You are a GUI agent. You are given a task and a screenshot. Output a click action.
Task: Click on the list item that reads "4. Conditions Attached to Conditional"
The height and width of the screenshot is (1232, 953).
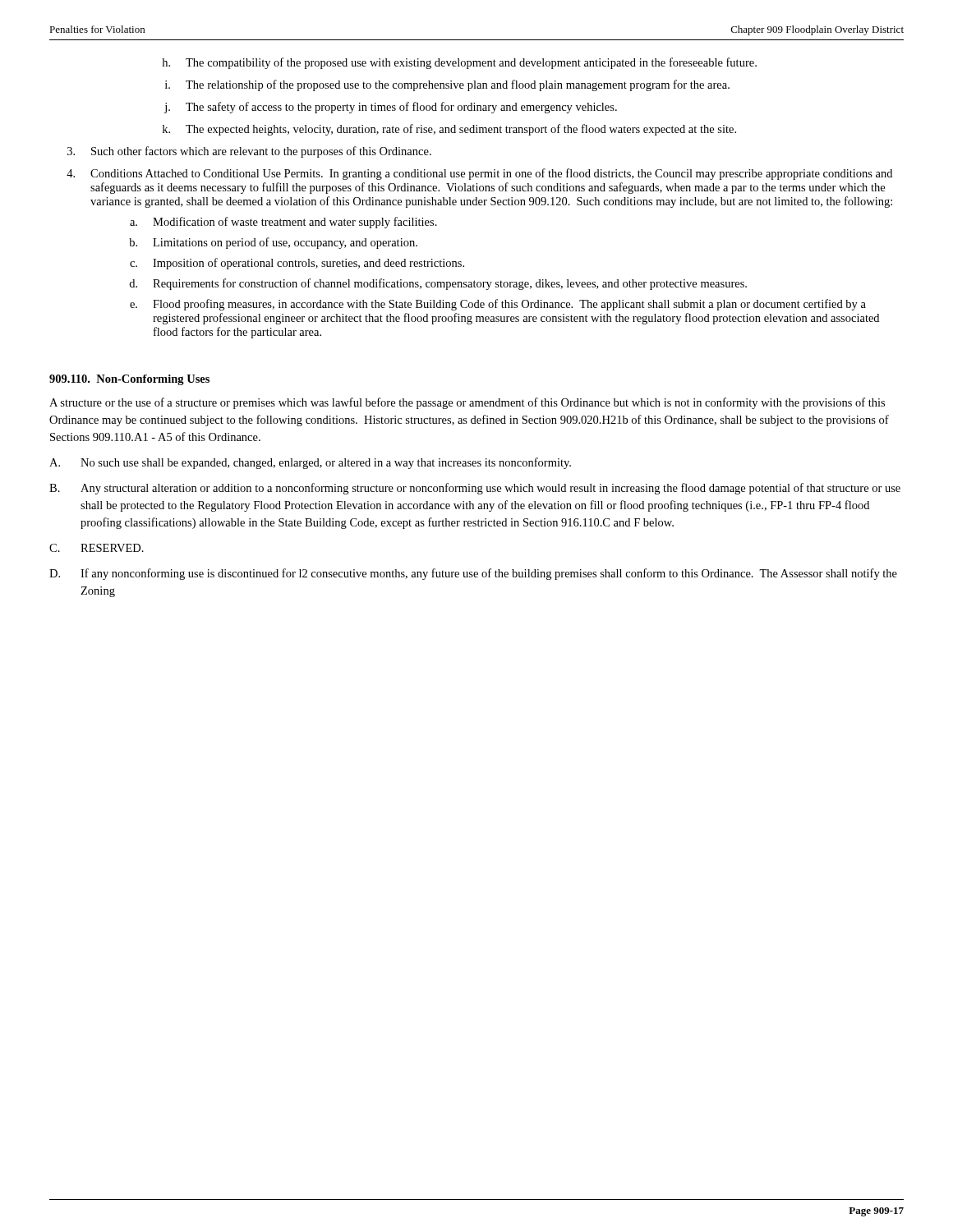(x=479, y=174)
